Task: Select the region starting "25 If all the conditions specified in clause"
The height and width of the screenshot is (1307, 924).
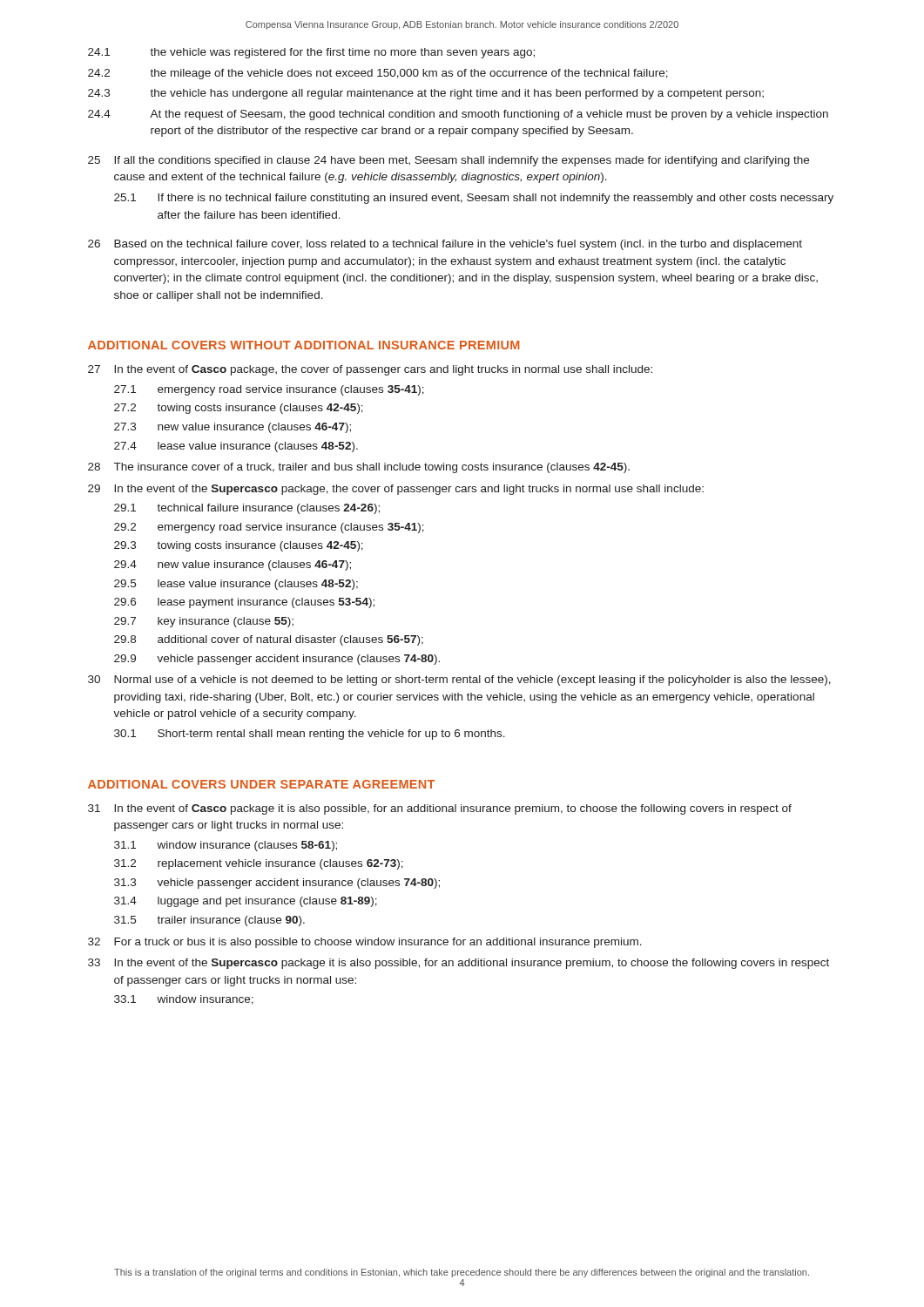Action: tap(462, 169)
